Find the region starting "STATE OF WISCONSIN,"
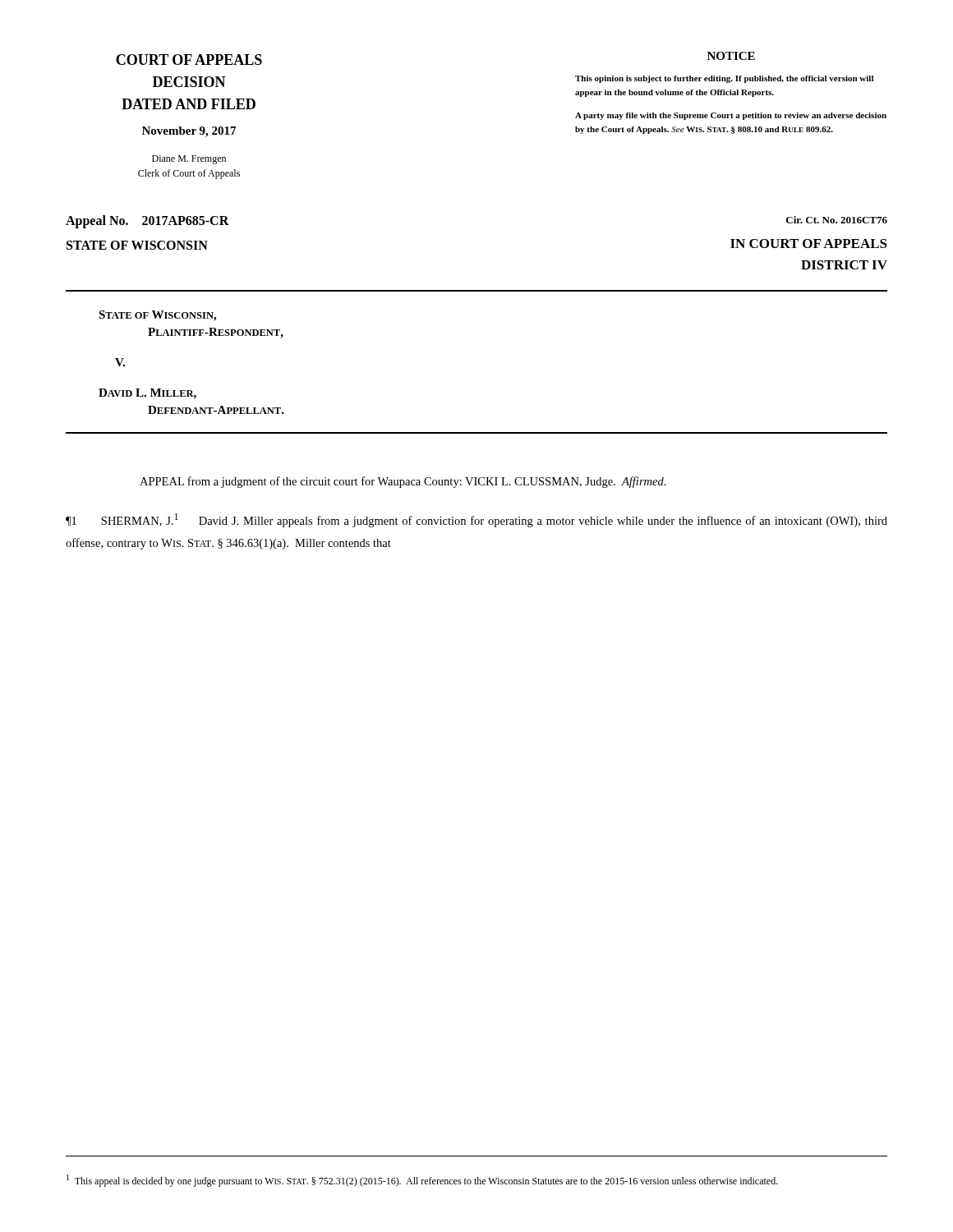This screenshot has width=953, height=1232. click(157, 316)
